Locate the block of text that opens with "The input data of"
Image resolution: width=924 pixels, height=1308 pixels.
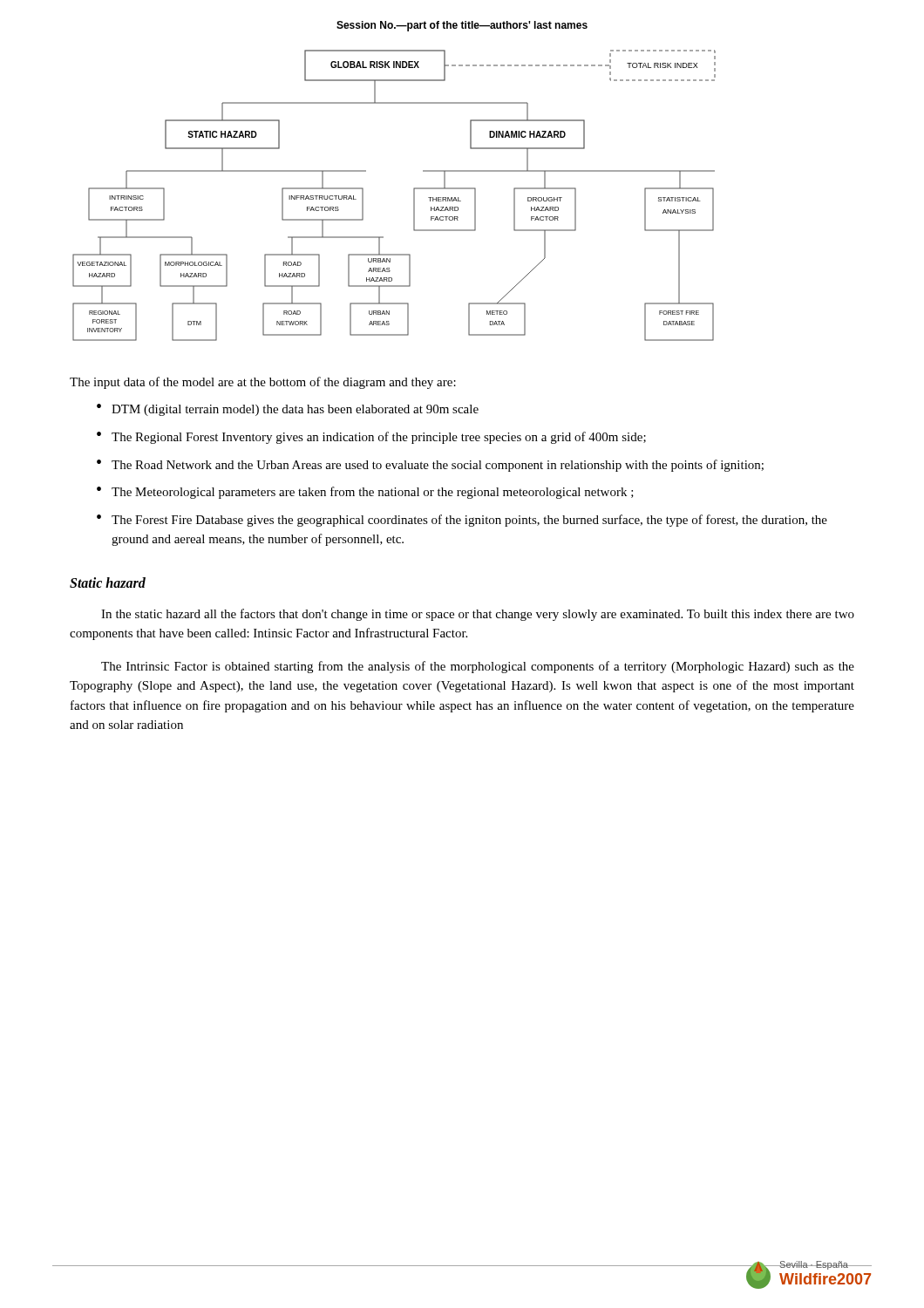(x=263, y=382)
